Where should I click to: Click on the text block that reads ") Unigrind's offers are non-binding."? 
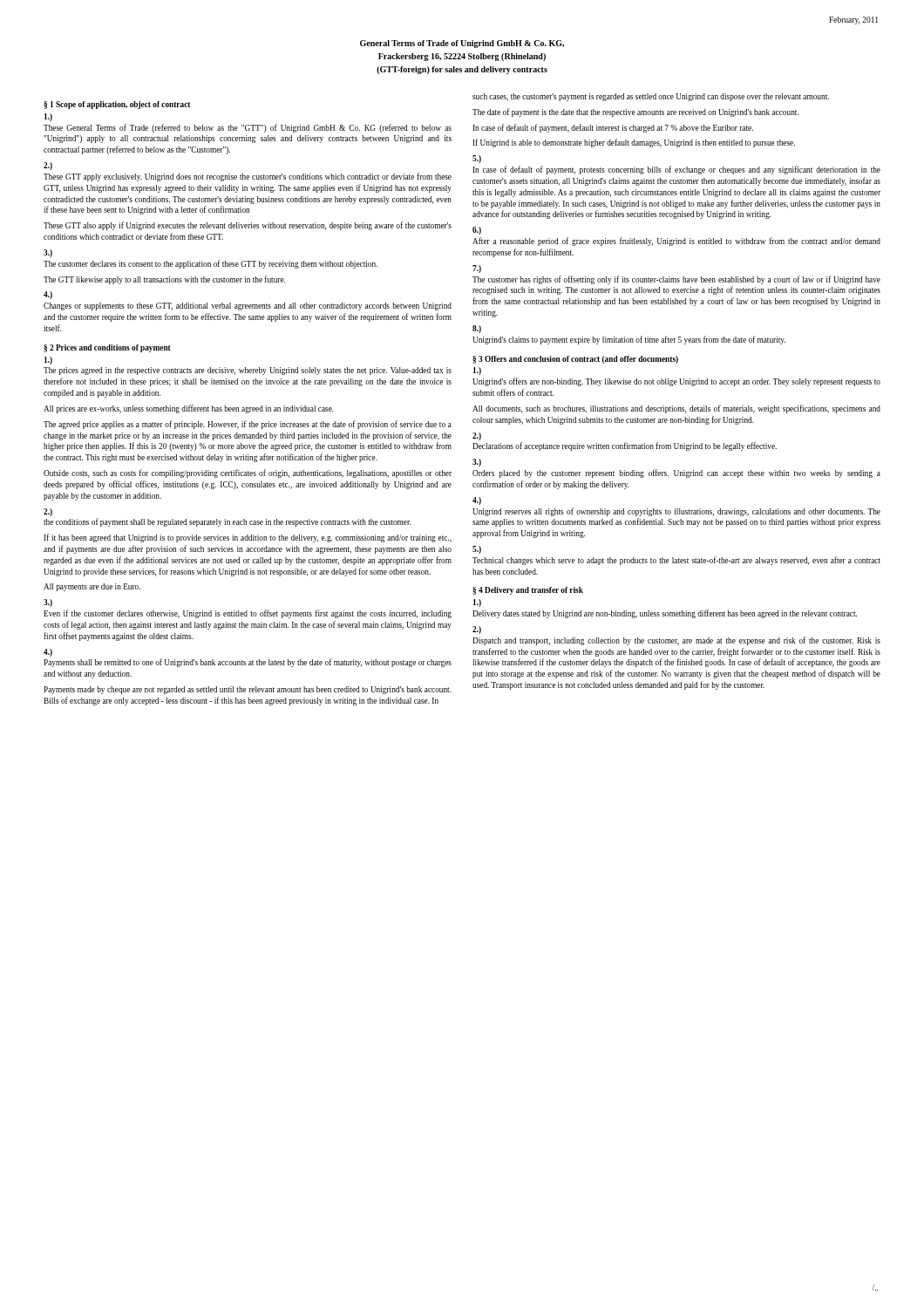pos(676,396)
